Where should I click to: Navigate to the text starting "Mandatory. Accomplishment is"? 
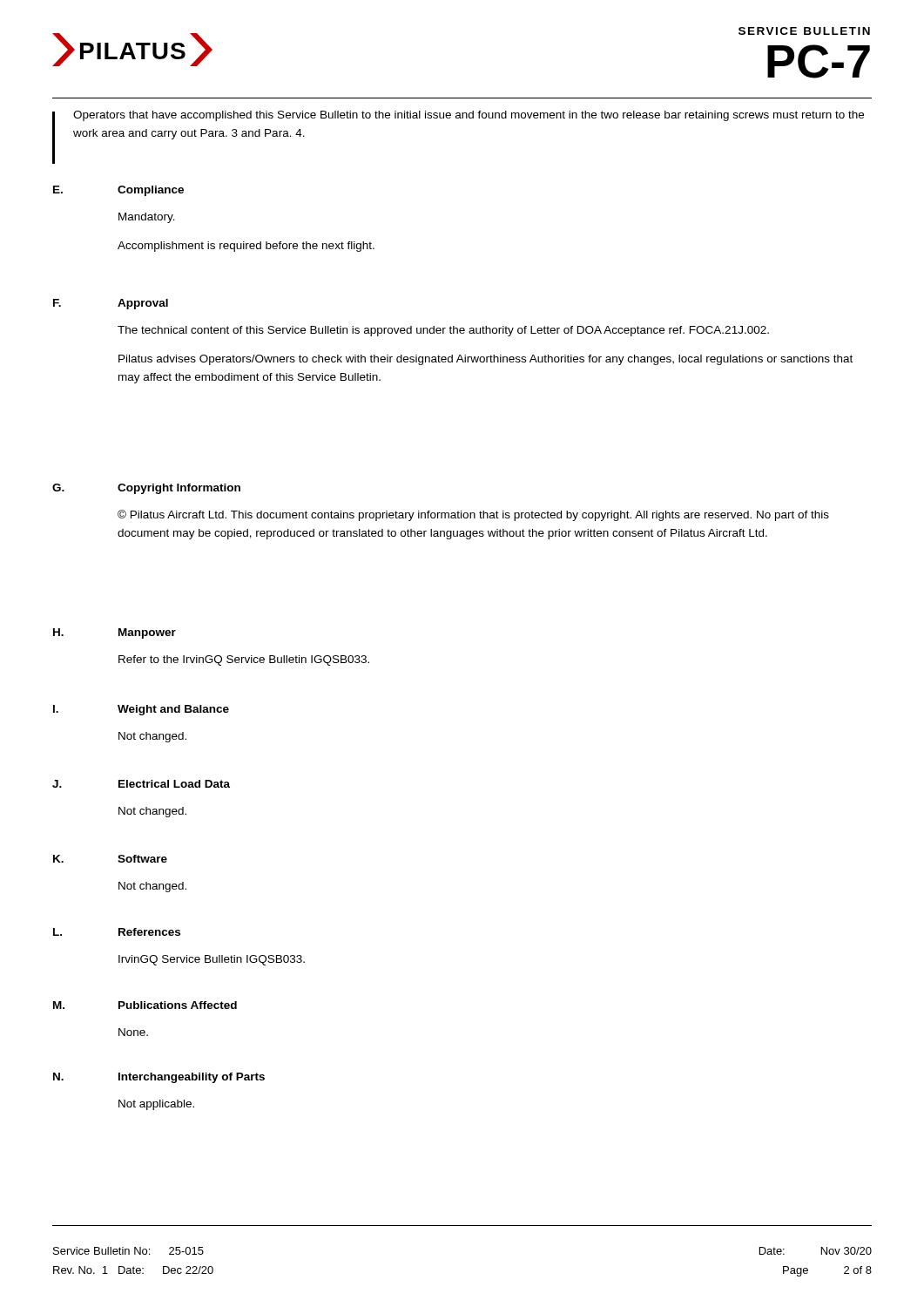point(246,232)
